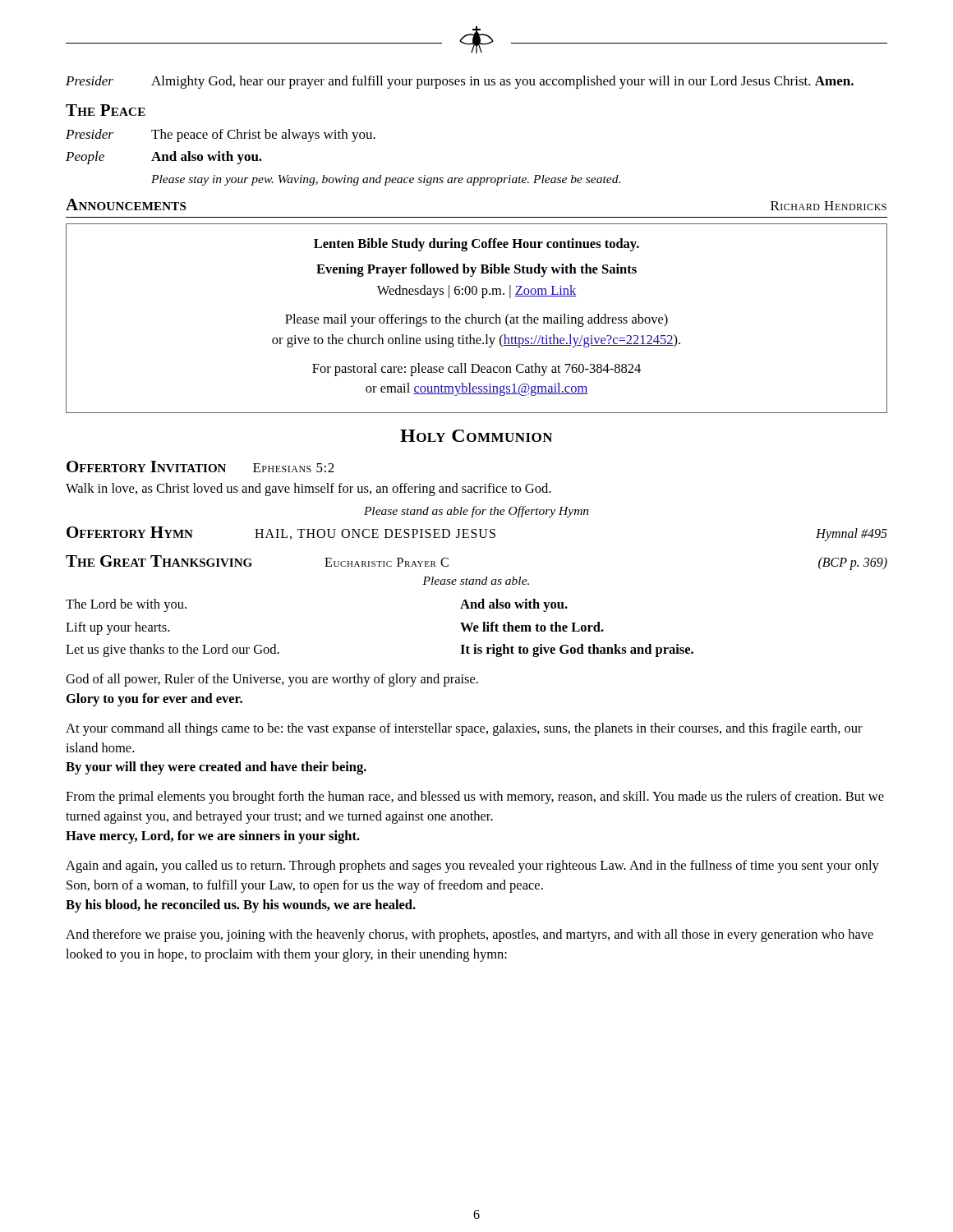953x1232 pixels.
Task: Find the text block starting "Presider Almighty God, hear our prayer and"
Action: [460, 82]
